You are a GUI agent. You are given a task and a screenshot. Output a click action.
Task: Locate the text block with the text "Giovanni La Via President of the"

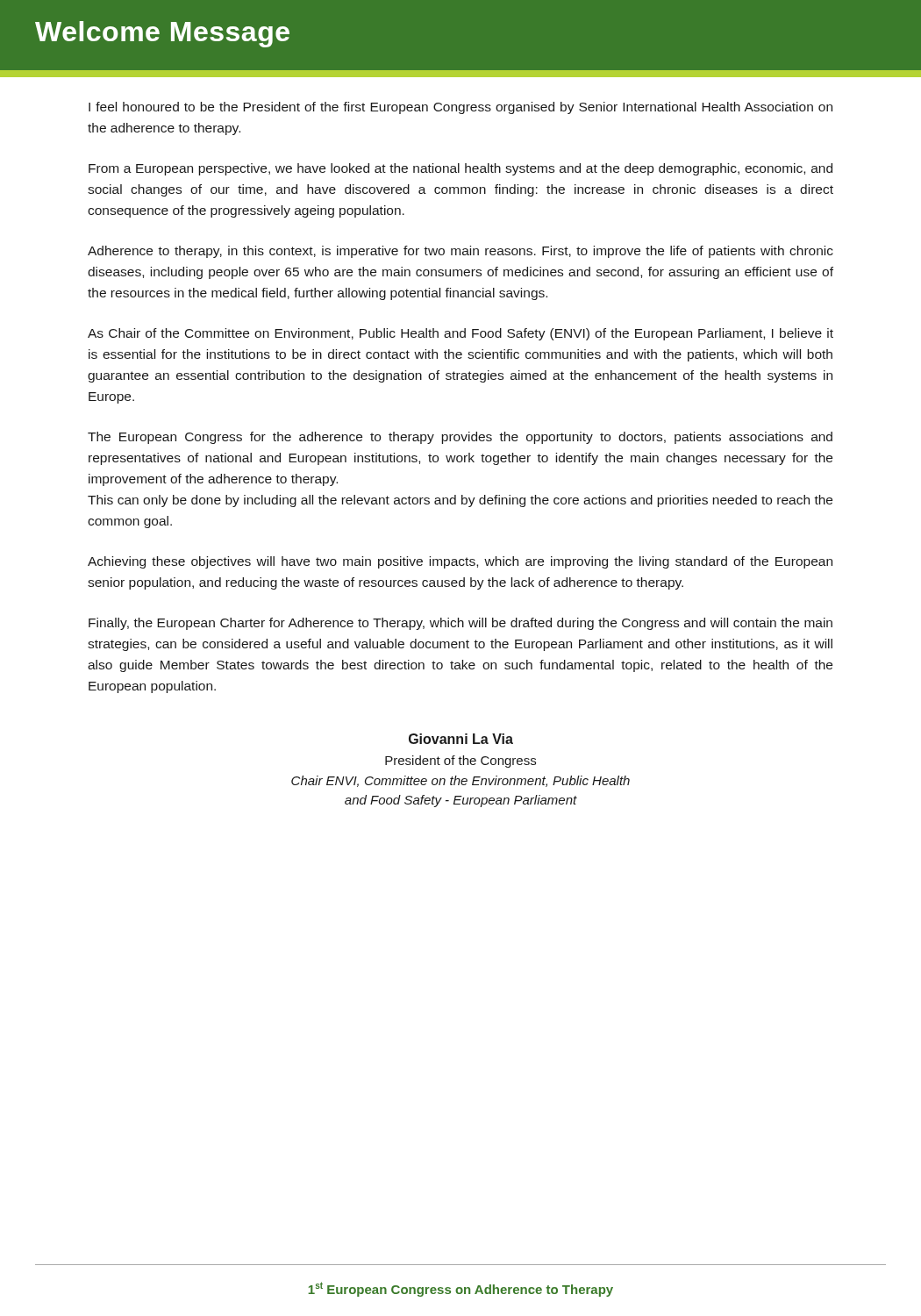(460, 771)
